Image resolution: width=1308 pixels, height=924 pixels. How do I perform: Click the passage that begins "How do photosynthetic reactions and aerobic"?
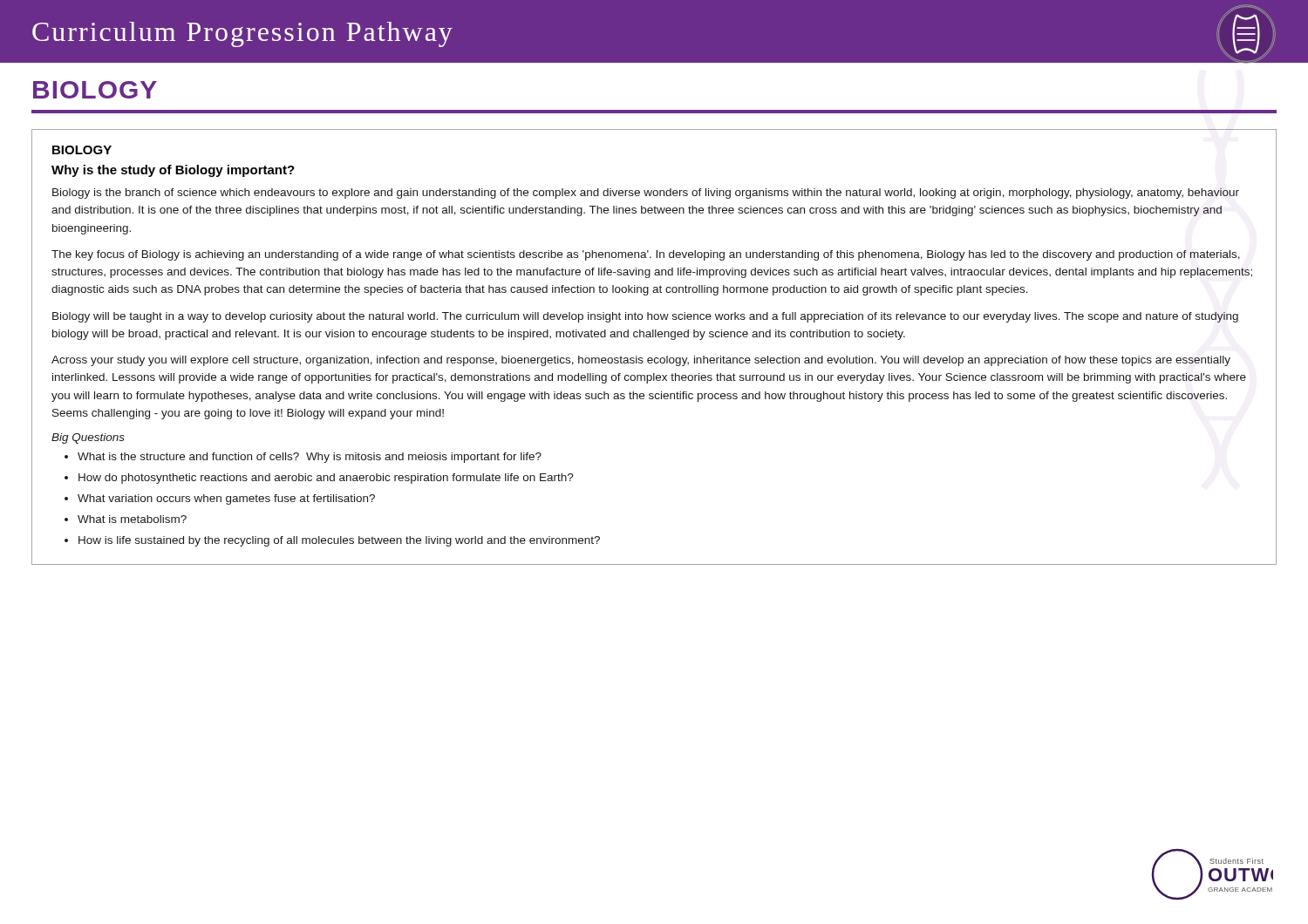(x=326, y=477)
